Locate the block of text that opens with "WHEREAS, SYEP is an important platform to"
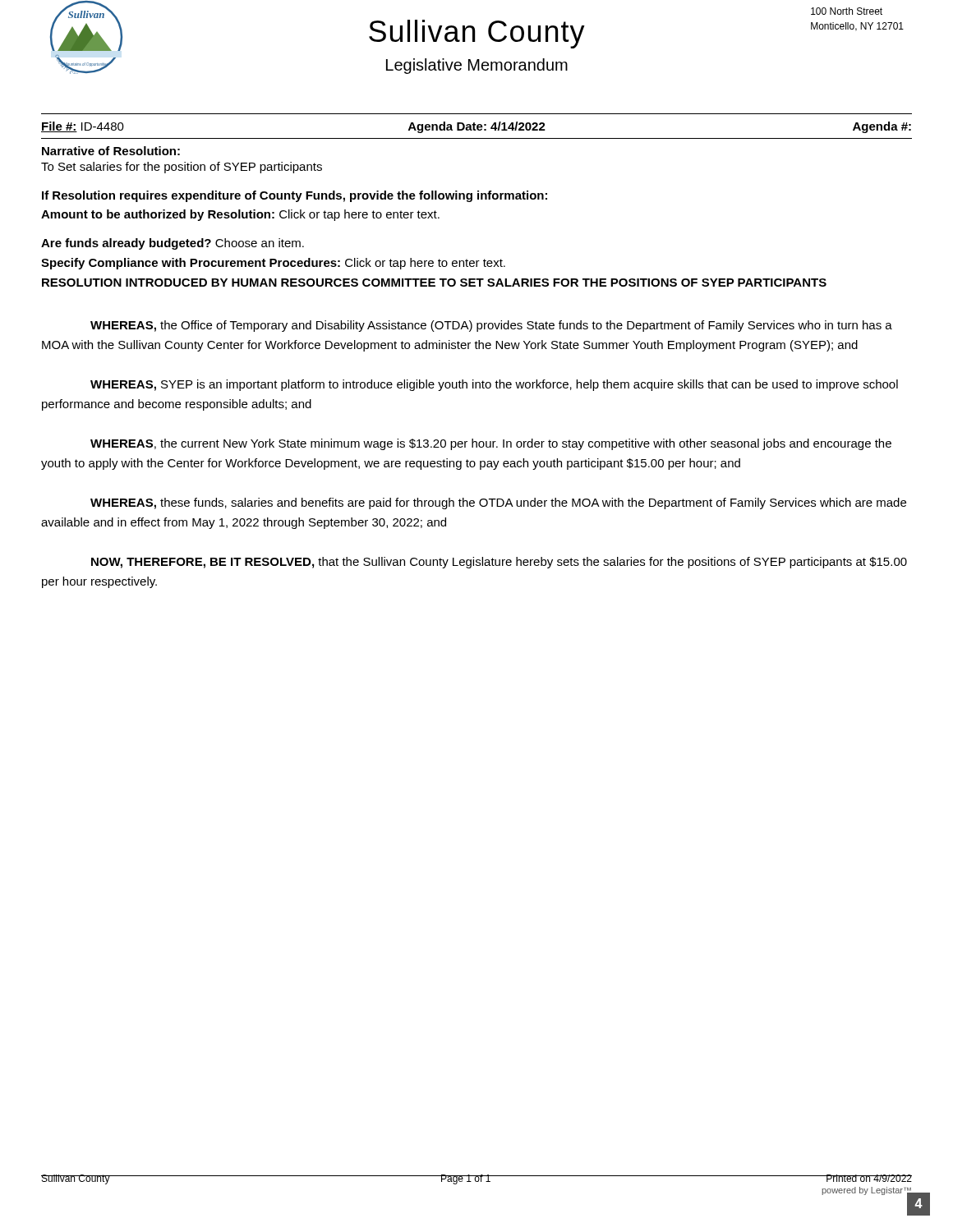The height and width of the screenshot is (1232, 953). tap(470, 394)
